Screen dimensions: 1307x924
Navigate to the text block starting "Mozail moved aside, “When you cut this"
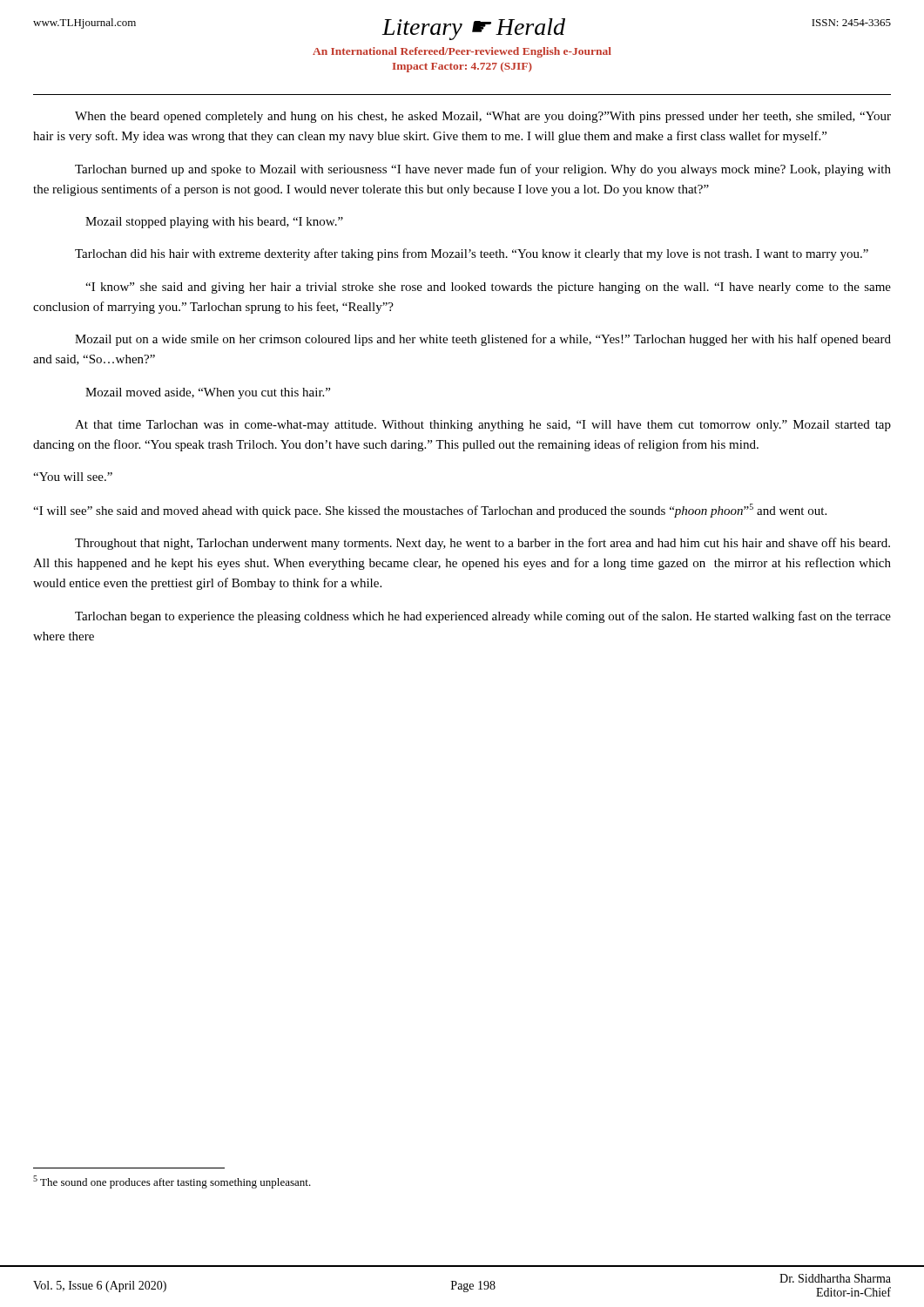coord(208,392)
